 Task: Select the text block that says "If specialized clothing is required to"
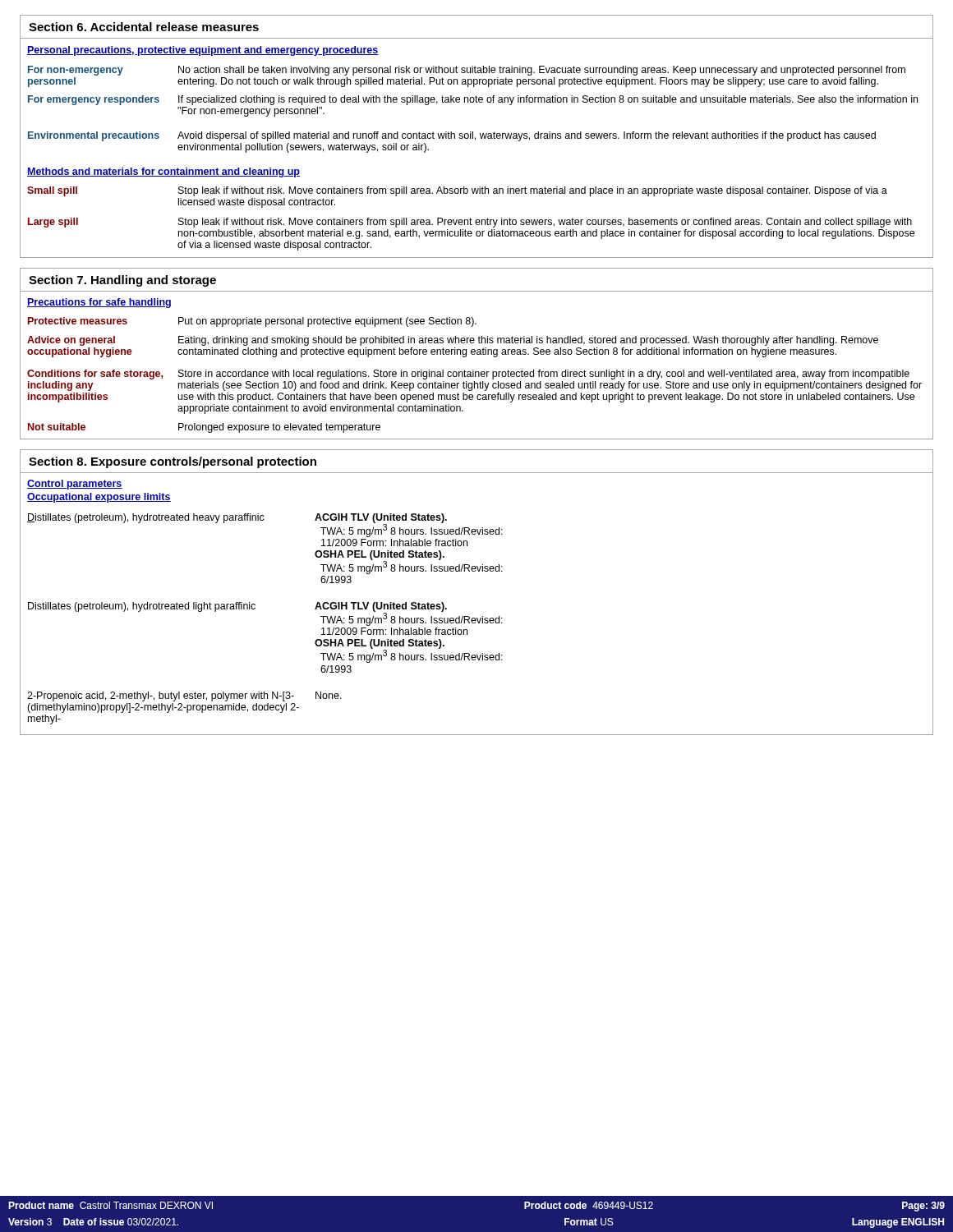pyautogui.click(x=548, y=105)
